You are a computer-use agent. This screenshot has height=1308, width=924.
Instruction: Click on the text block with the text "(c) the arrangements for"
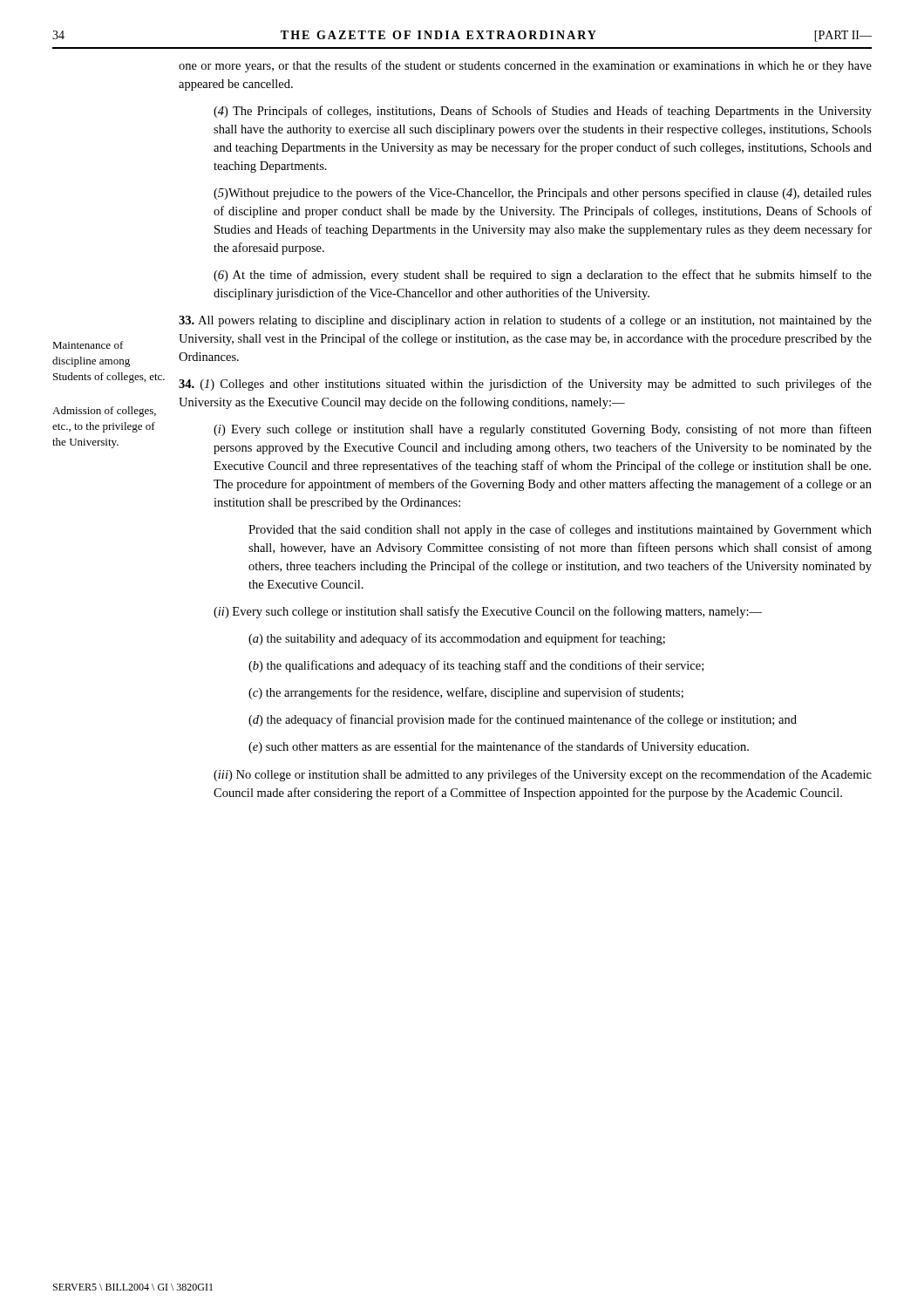point(466,693)
